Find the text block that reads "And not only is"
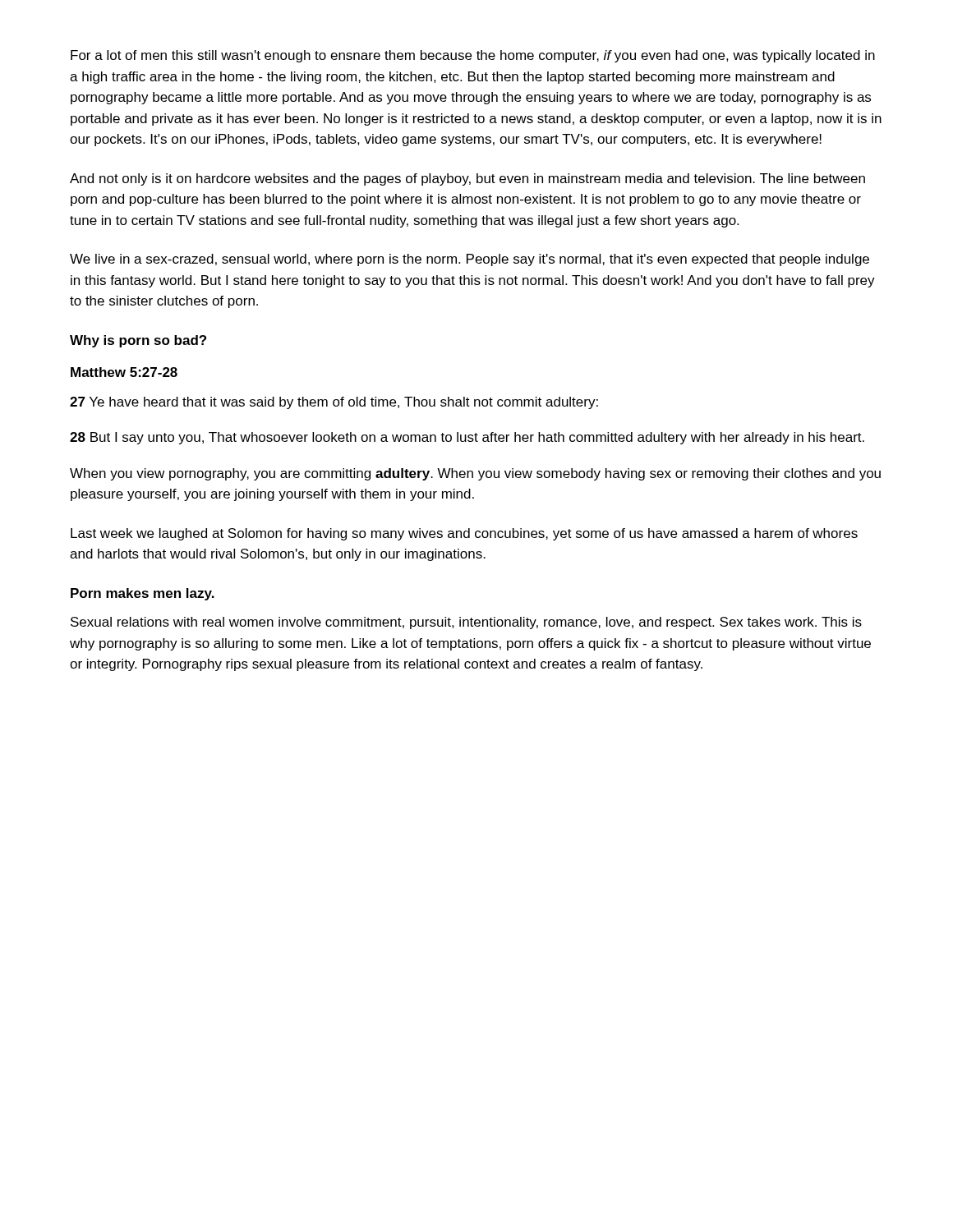 click(468, 199)
